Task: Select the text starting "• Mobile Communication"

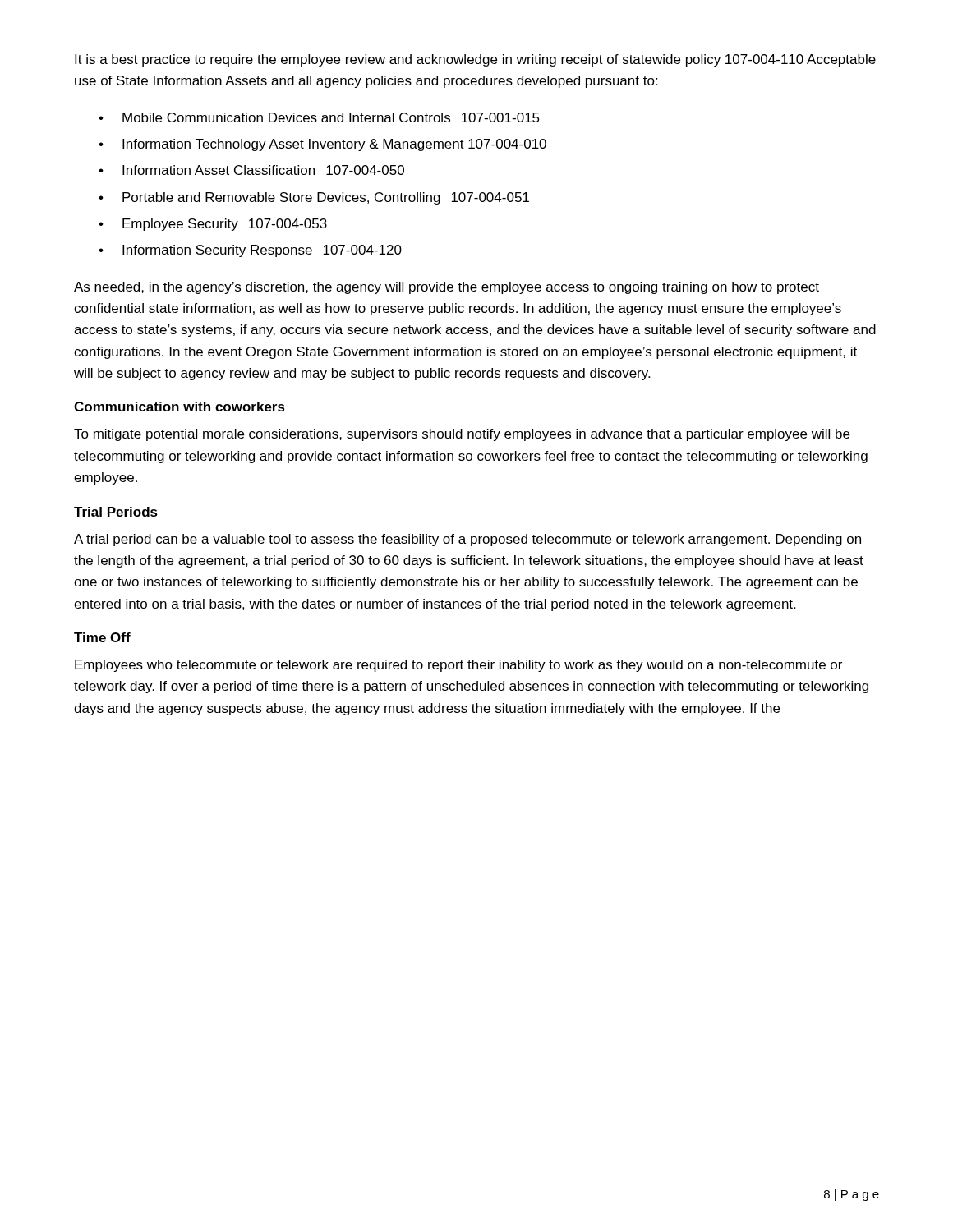Action: click(x=476, y=118)
